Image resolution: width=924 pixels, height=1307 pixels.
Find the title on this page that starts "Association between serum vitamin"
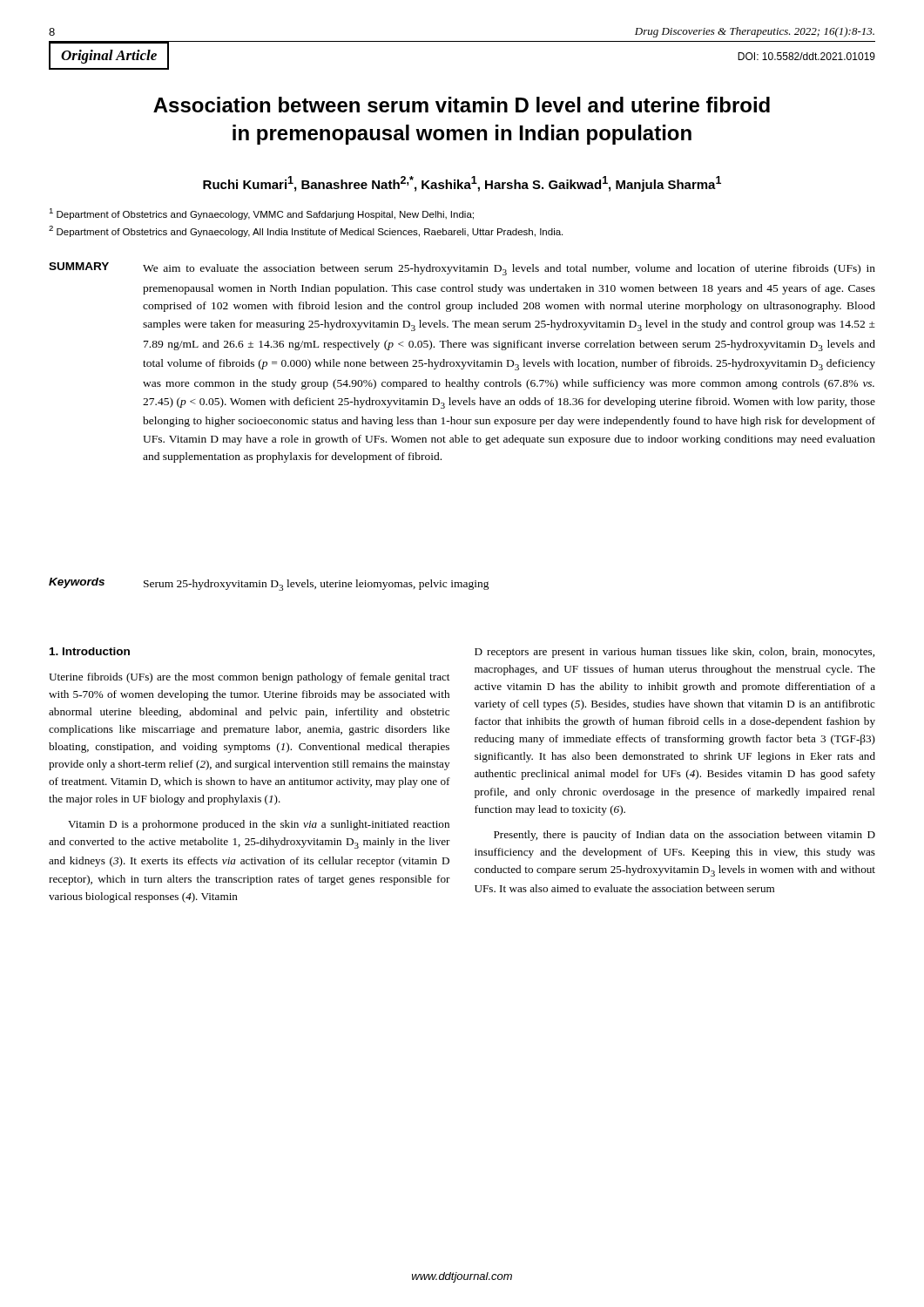click(462, 119)
